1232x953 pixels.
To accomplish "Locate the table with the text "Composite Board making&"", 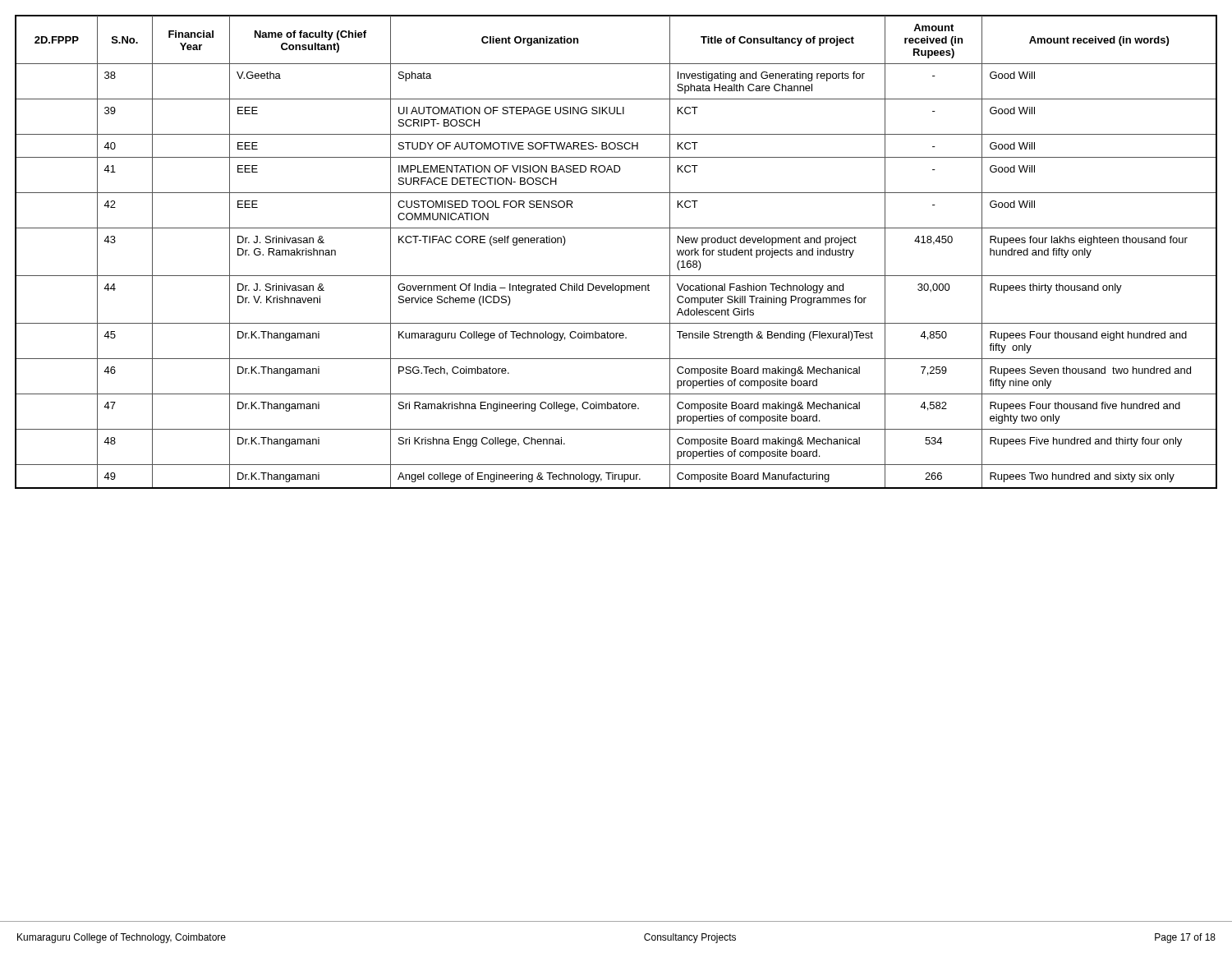I will click(616, 463).
